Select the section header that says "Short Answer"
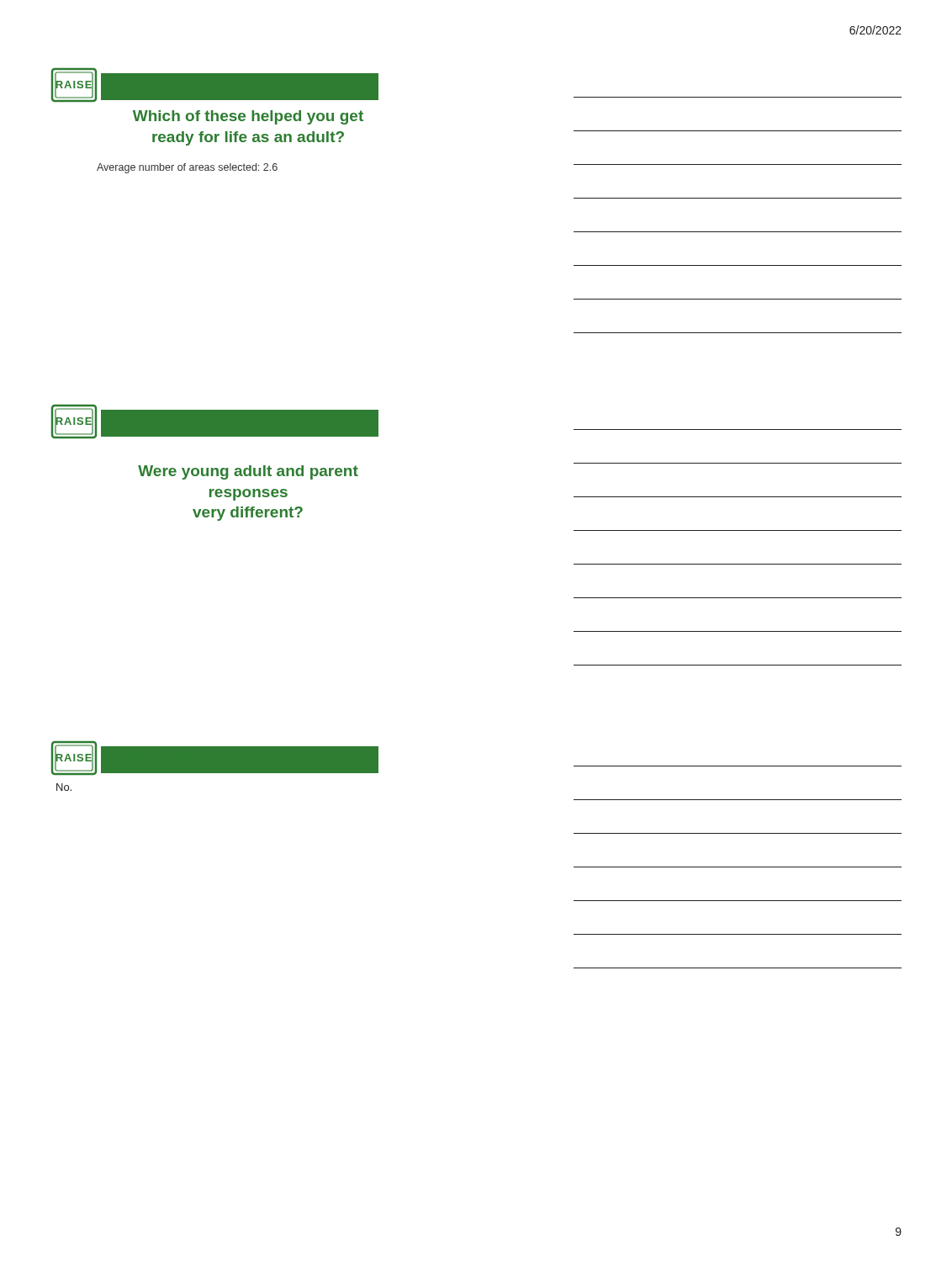 [149, 753]
